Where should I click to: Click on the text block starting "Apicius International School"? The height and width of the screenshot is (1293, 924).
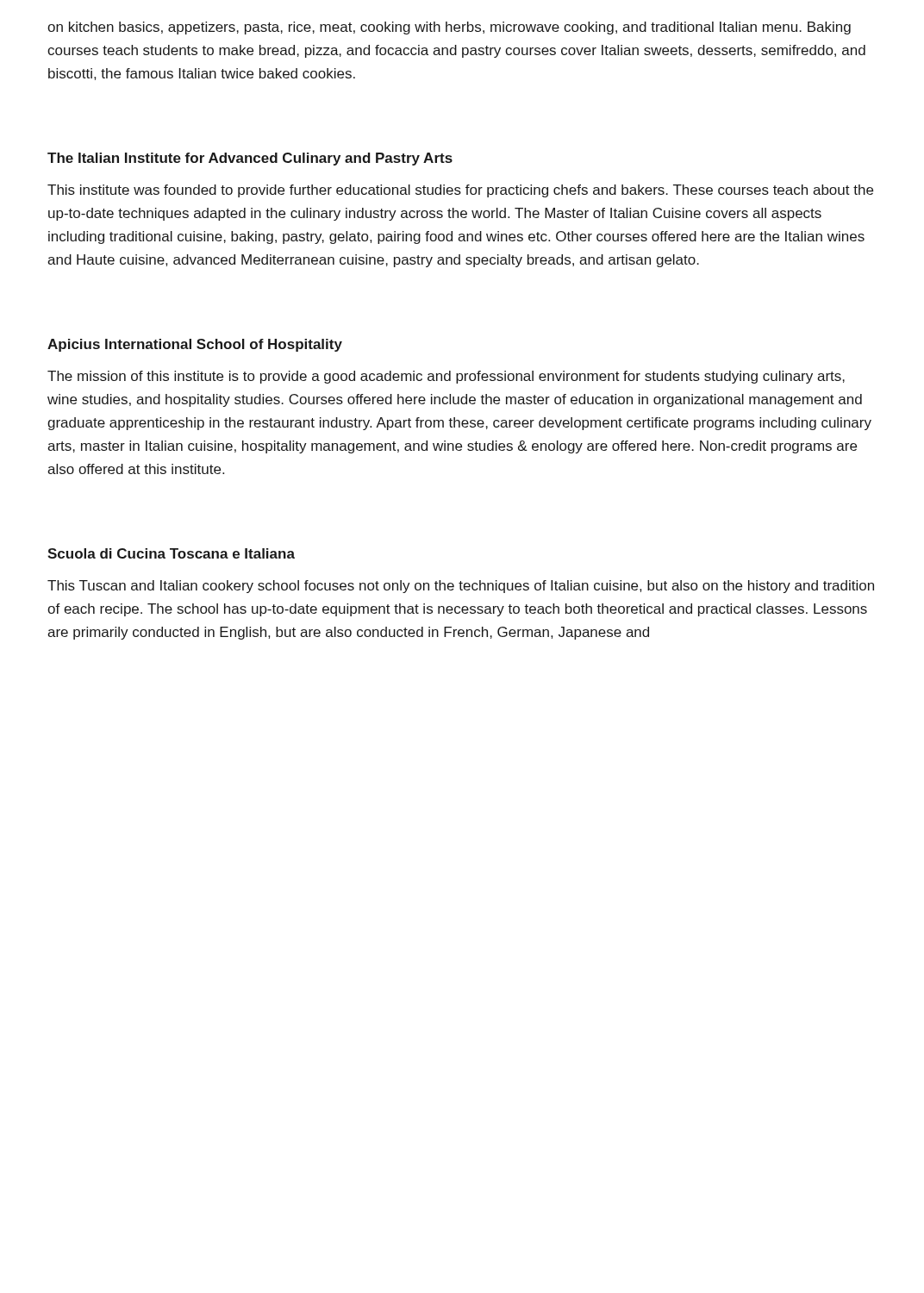pos(195,345)
